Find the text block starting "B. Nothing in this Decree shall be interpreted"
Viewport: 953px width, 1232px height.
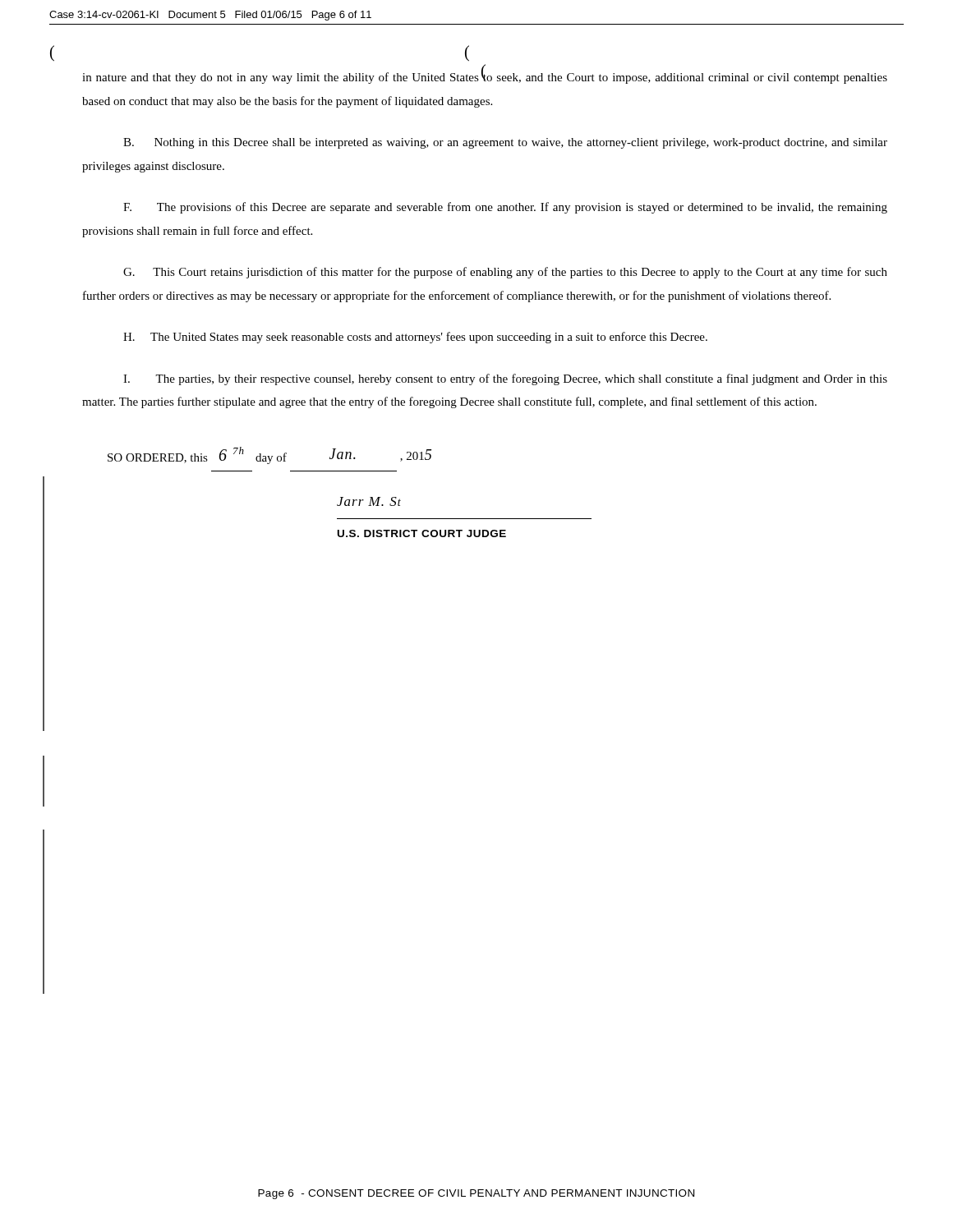(x=485, y=154)
